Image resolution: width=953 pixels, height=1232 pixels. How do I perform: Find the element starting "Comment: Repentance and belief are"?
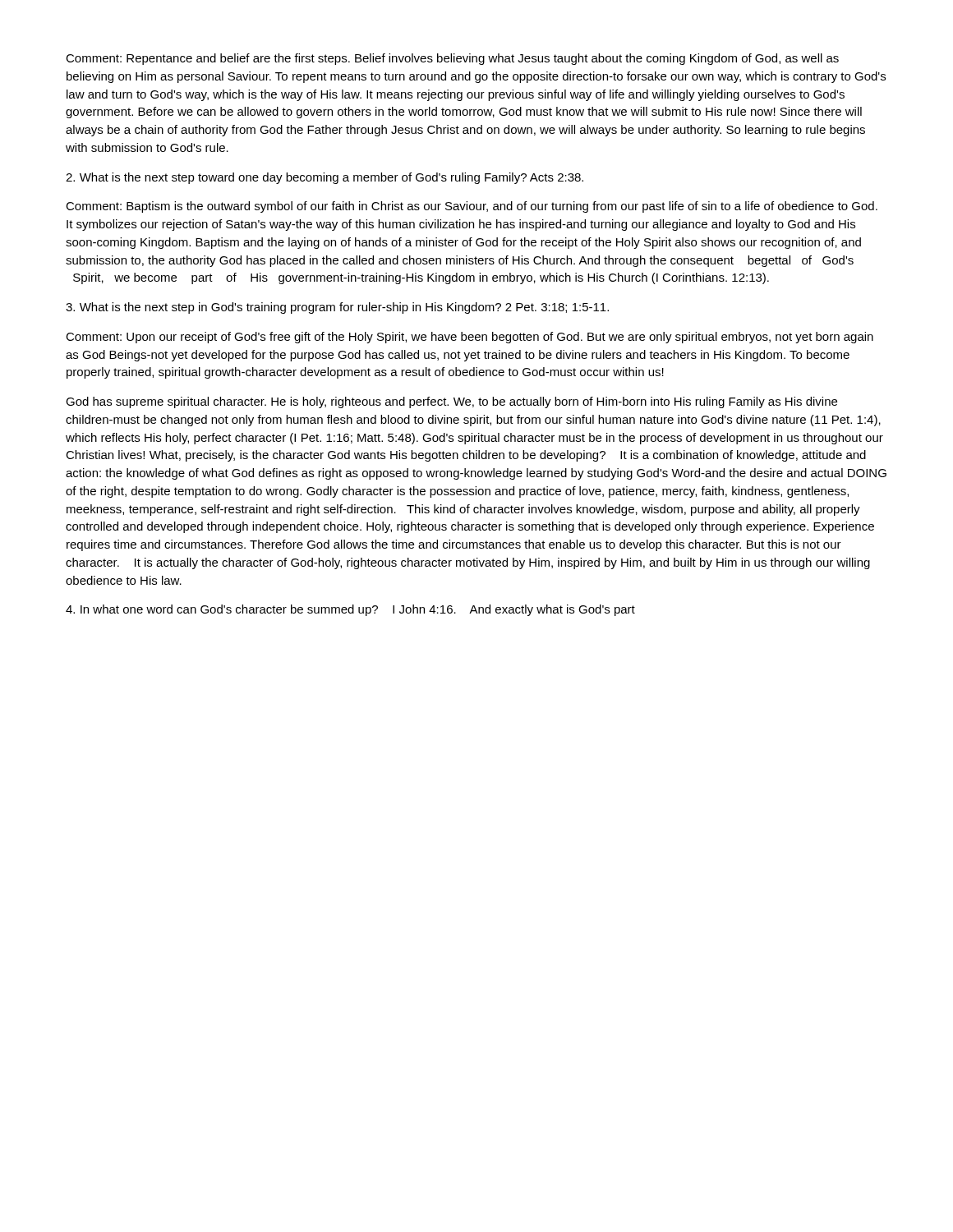tap(476, 103)
